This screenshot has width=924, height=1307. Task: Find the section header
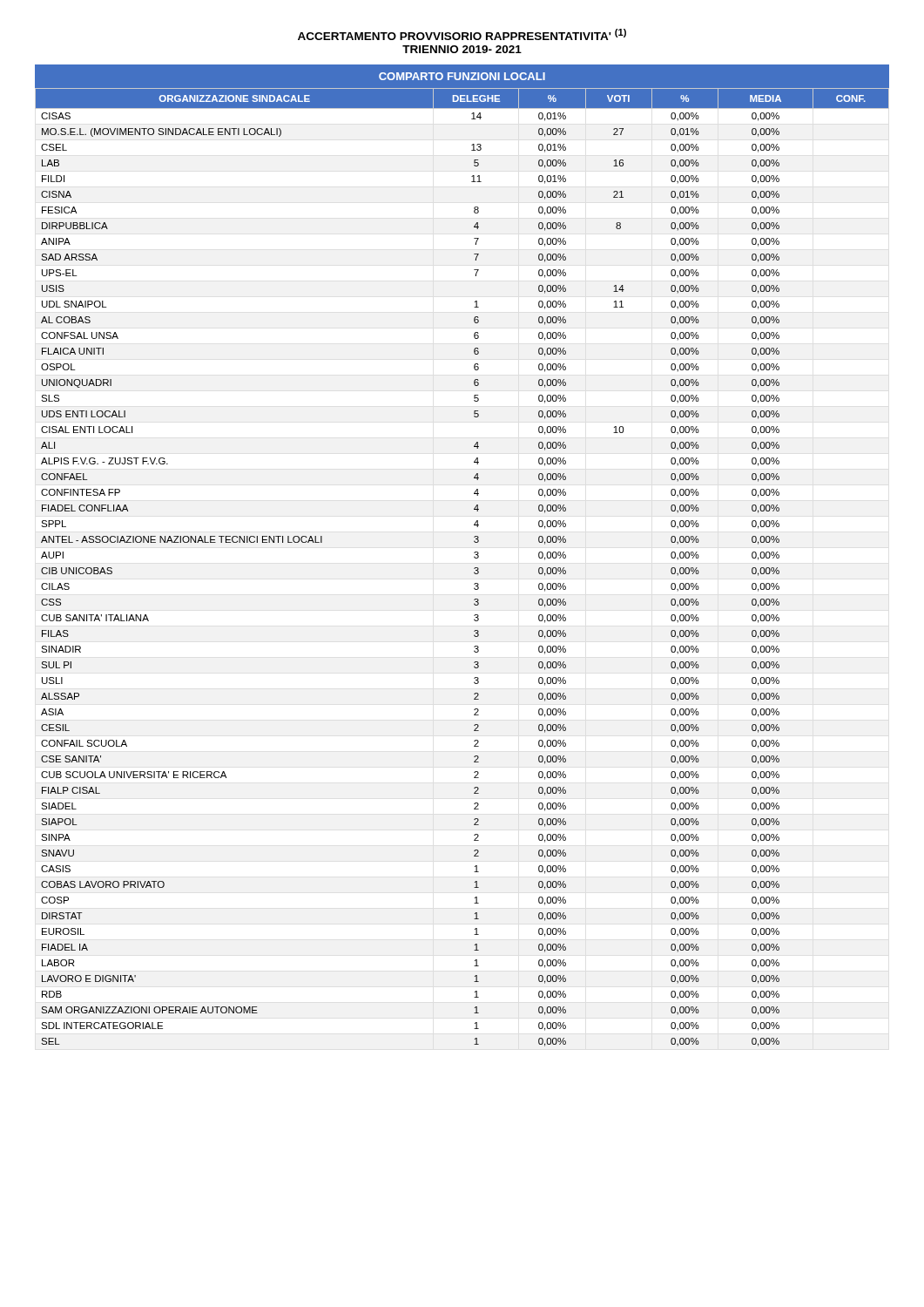click(462, 76)
